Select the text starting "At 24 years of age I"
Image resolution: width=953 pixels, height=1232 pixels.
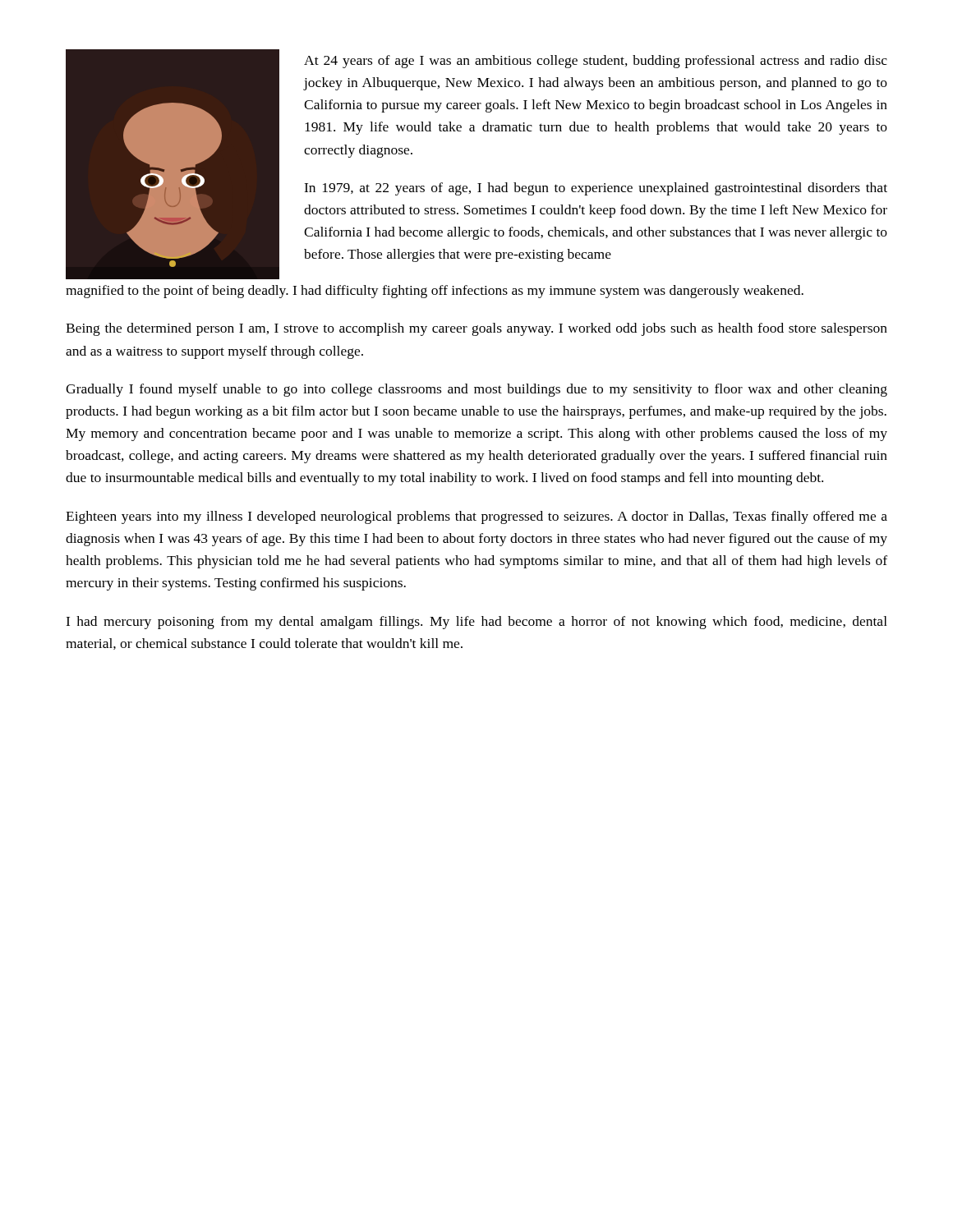596,105
